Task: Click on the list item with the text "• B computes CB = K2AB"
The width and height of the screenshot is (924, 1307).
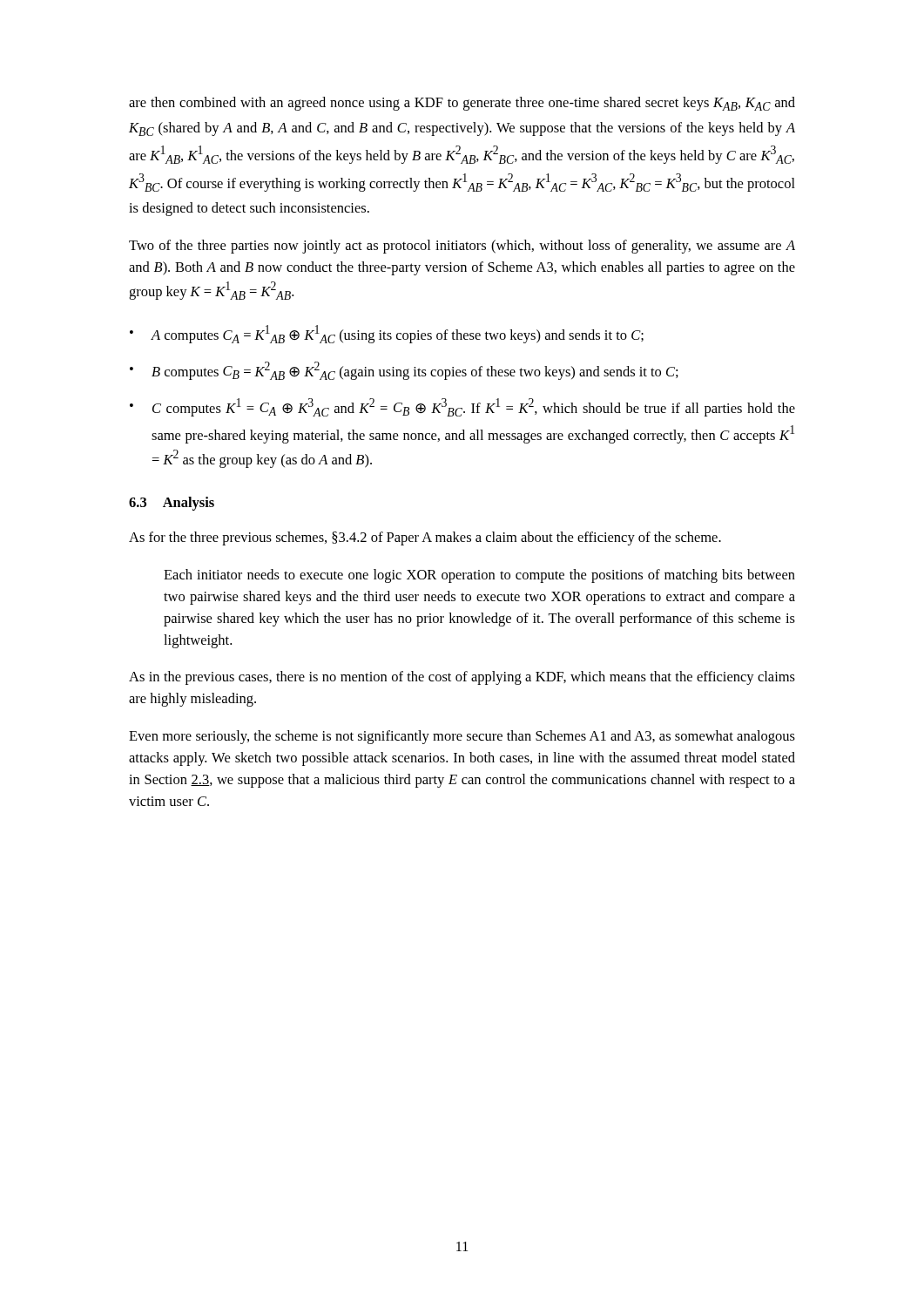Action: pos(462,372)
